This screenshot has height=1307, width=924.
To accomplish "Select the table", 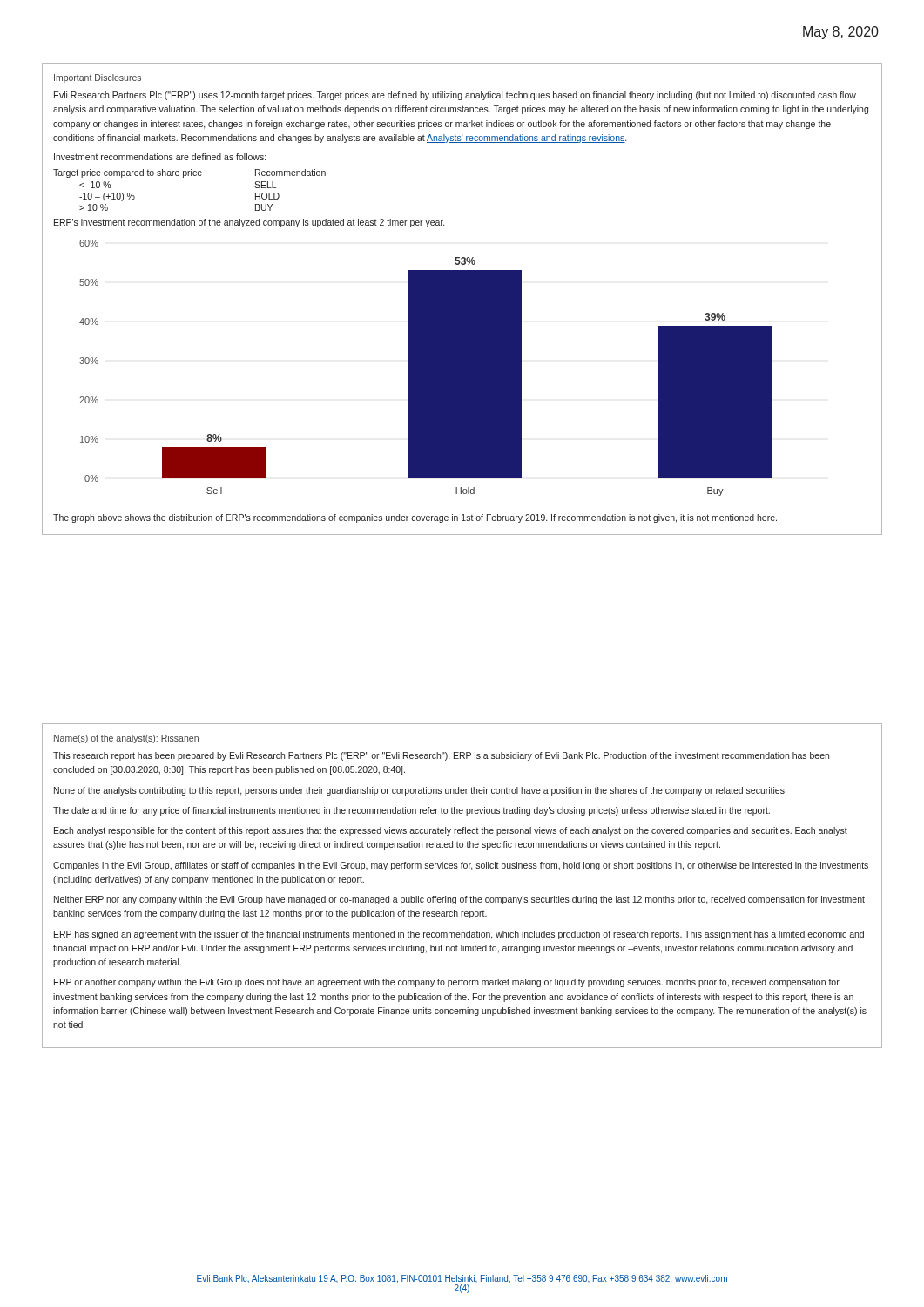I will (x=462, y=190).
